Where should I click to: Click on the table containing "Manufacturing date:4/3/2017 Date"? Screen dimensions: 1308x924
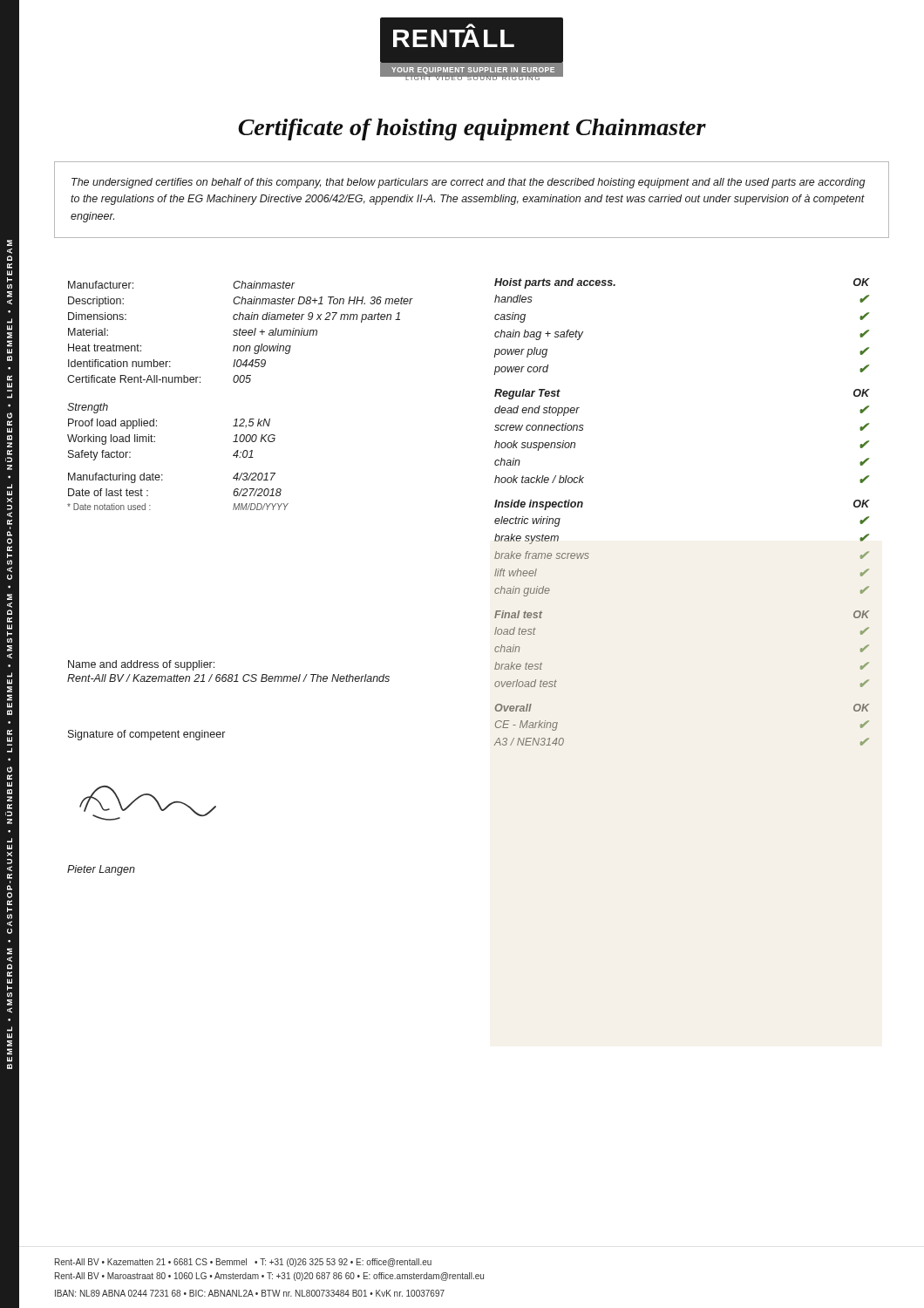(x=272, y=491)
